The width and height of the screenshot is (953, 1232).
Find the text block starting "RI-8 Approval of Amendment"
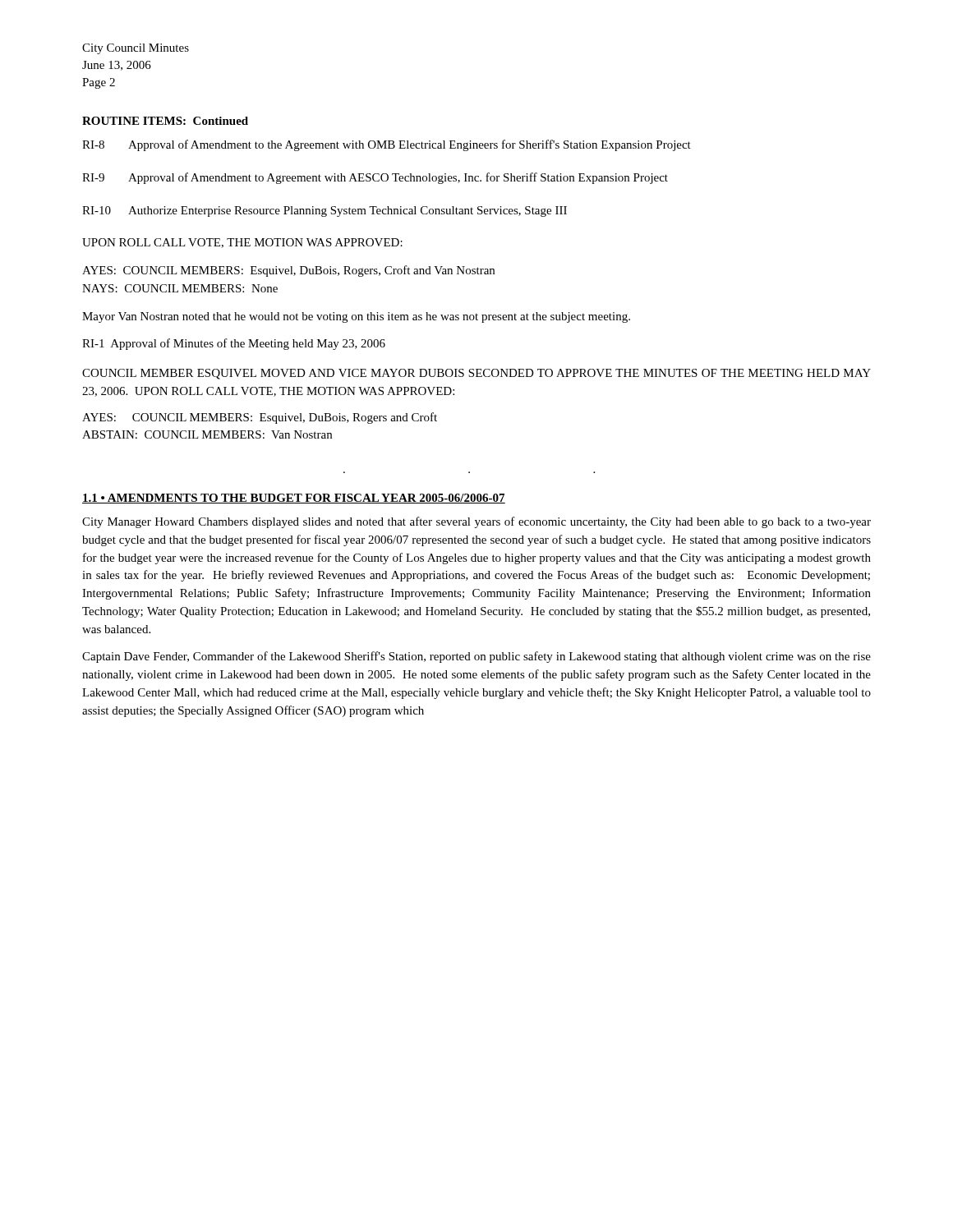[x=476, y=145]
